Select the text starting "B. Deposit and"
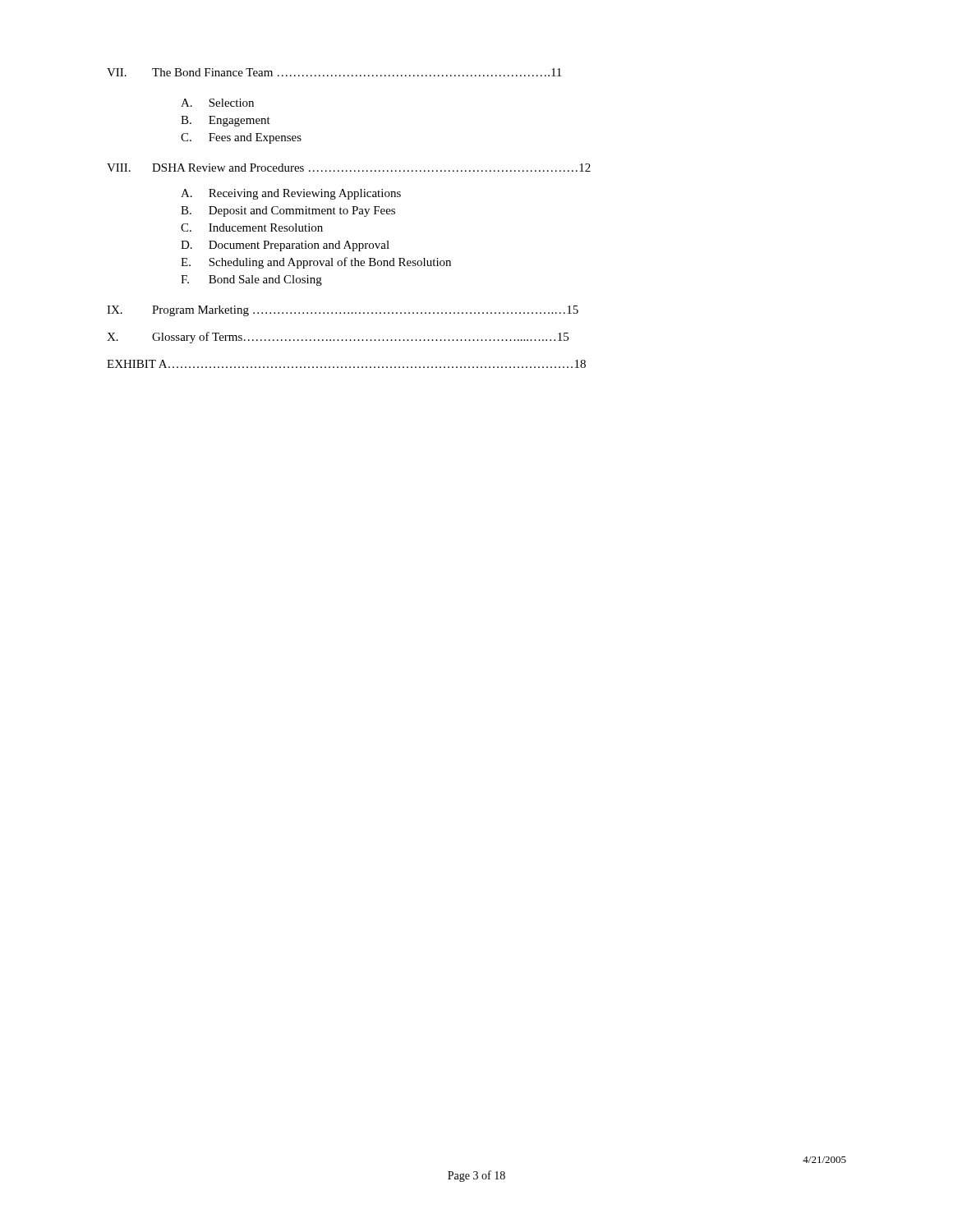Screen dimensions: 1232x953 (x=288, y=211)
